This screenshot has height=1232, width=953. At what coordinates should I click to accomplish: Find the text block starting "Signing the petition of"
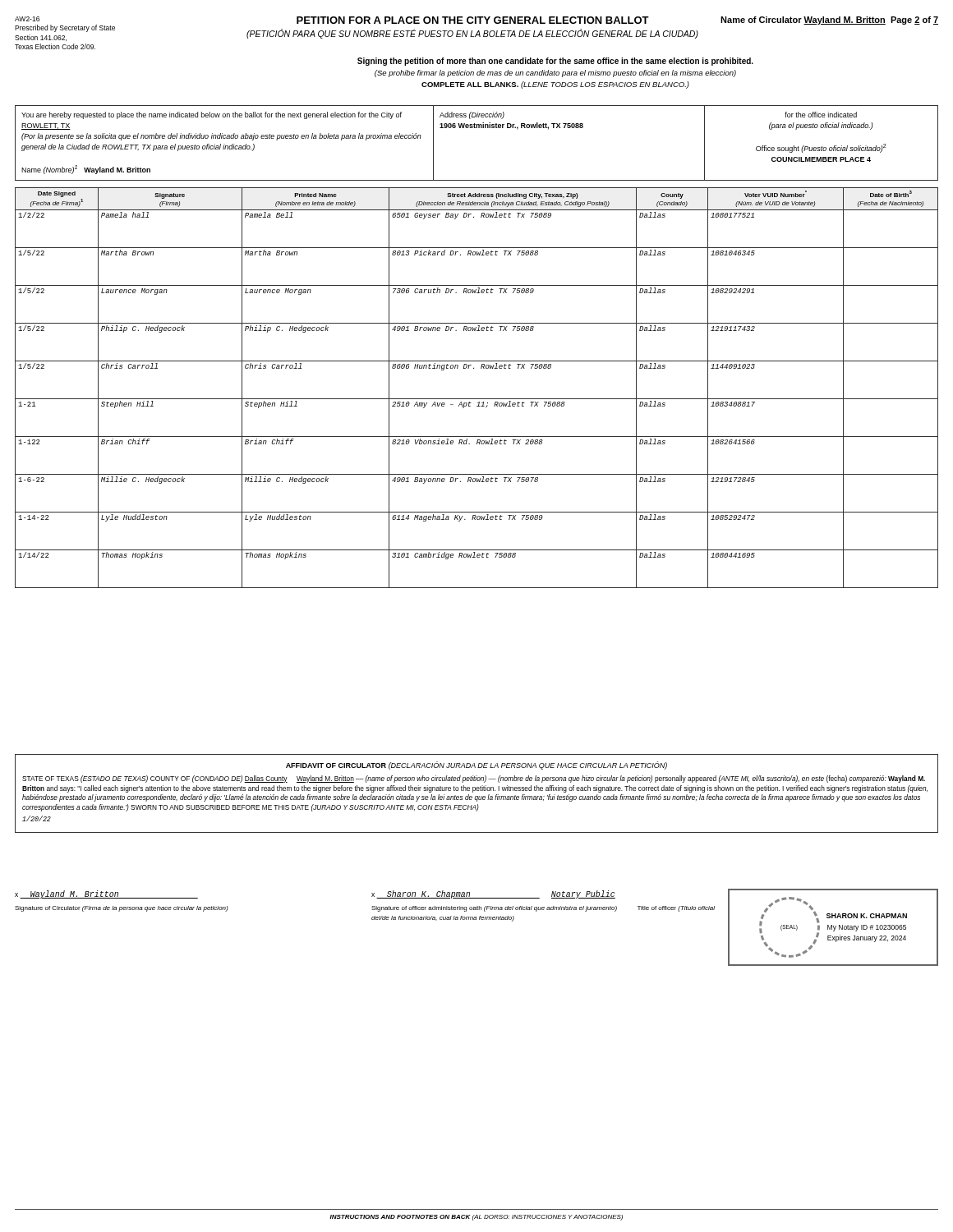coord(555,73)
